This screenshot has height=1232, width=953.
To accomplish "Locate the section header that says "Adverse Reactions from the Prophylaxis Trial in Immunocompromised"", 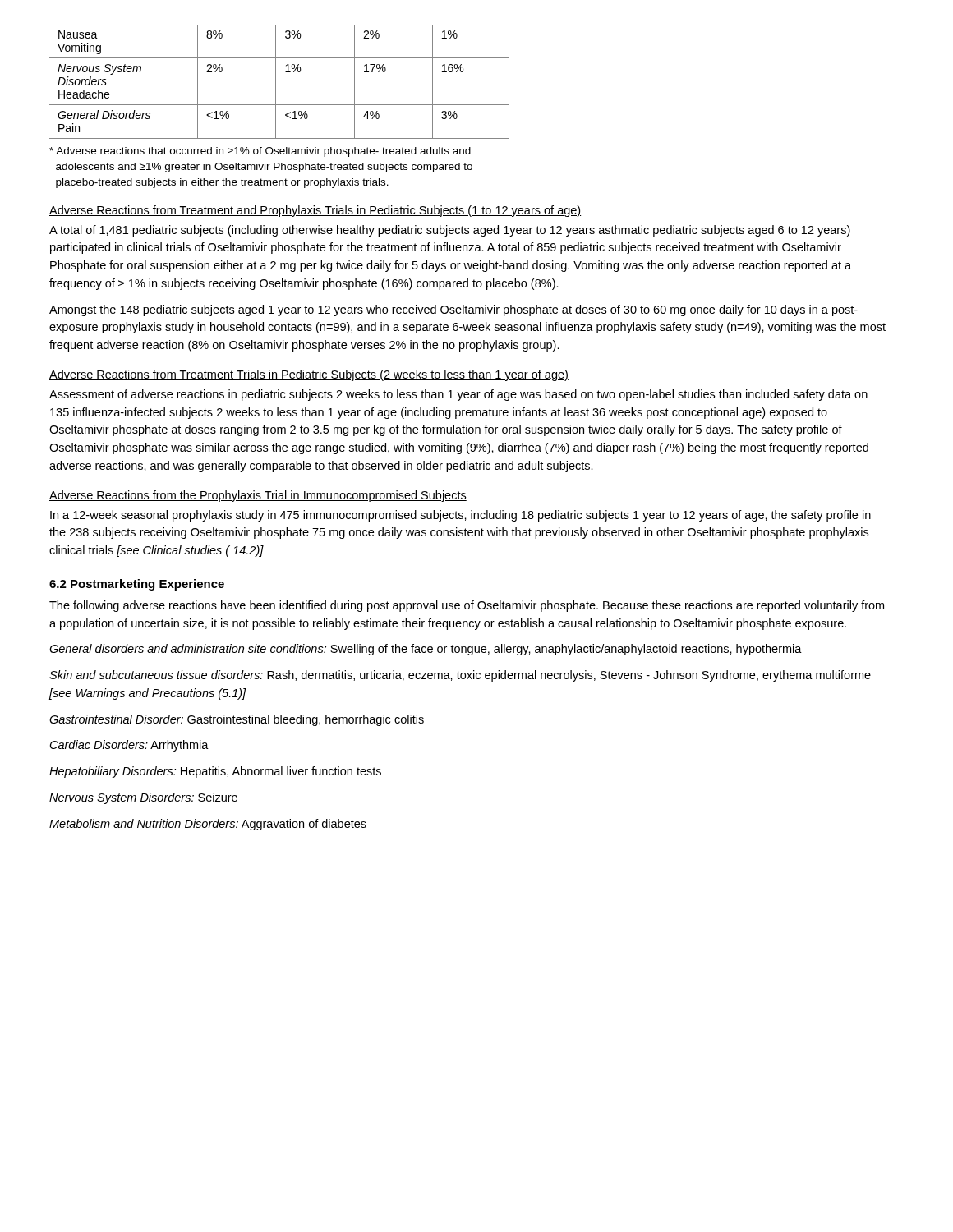I will click(476, 495).
